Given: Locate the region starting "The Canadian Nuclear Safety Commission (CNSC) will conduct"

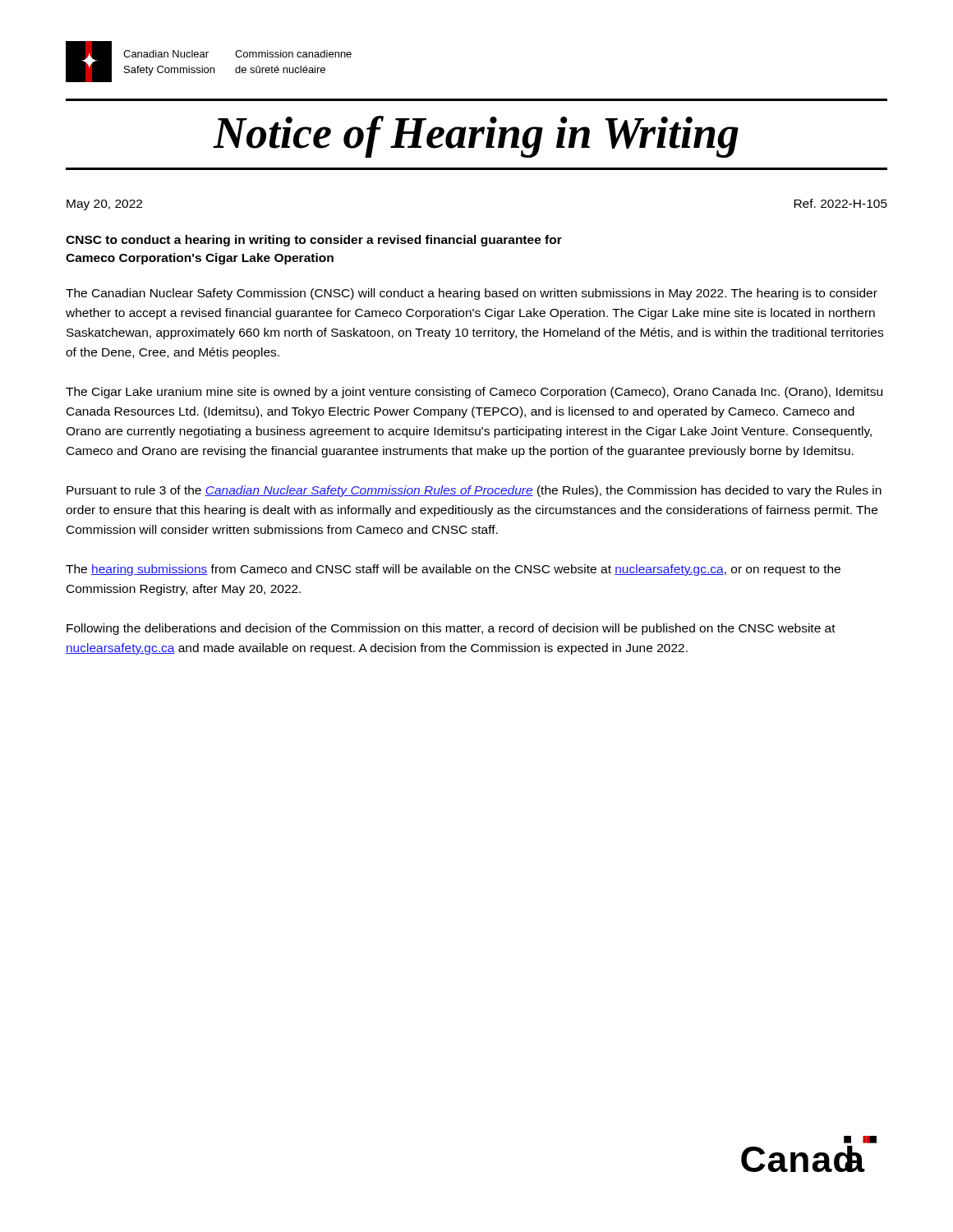Looking at the screenshot, I should 475,322.
